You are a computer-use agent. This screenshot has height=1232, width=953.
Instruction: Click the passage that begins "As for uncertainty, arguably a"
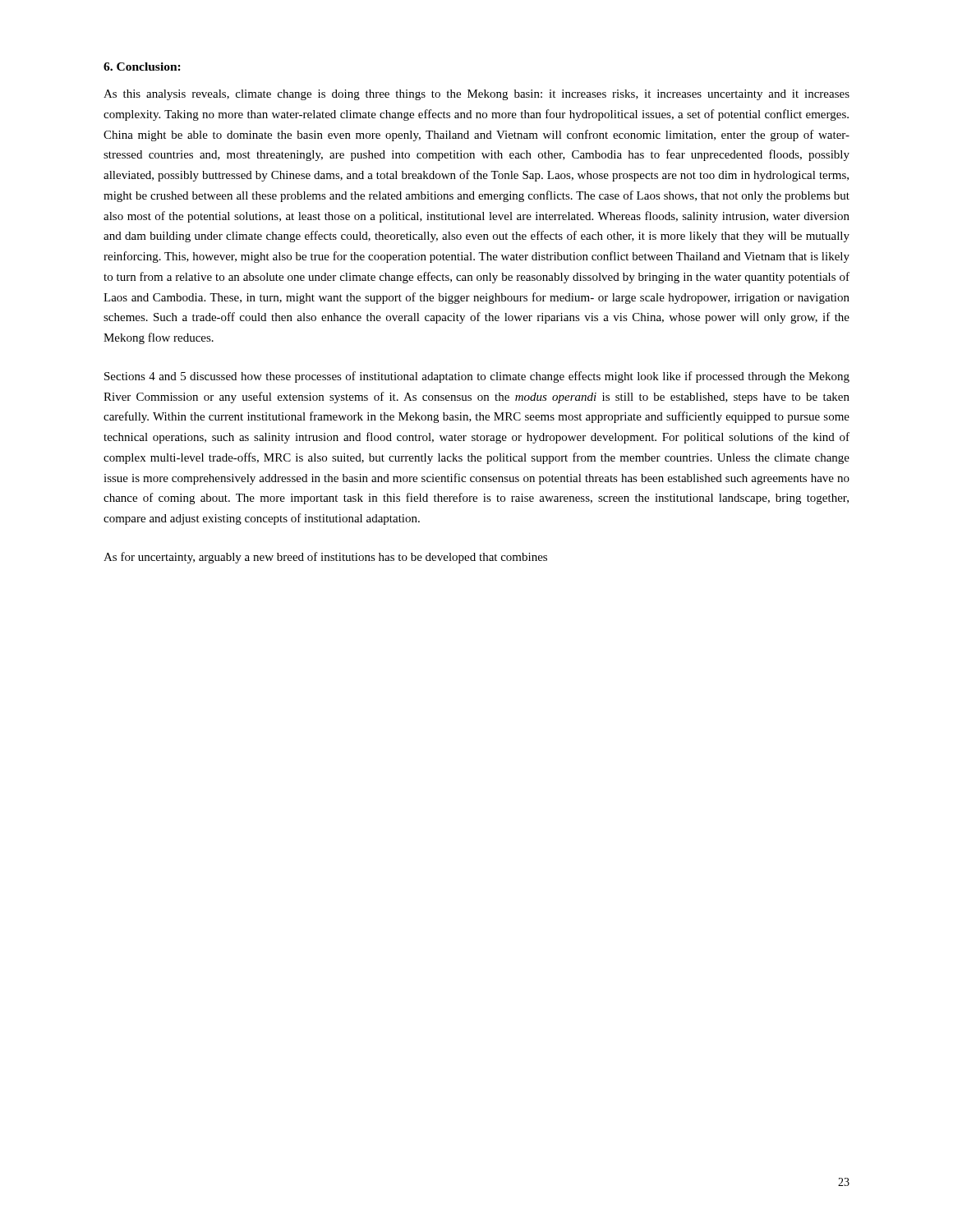pos(326,557)
